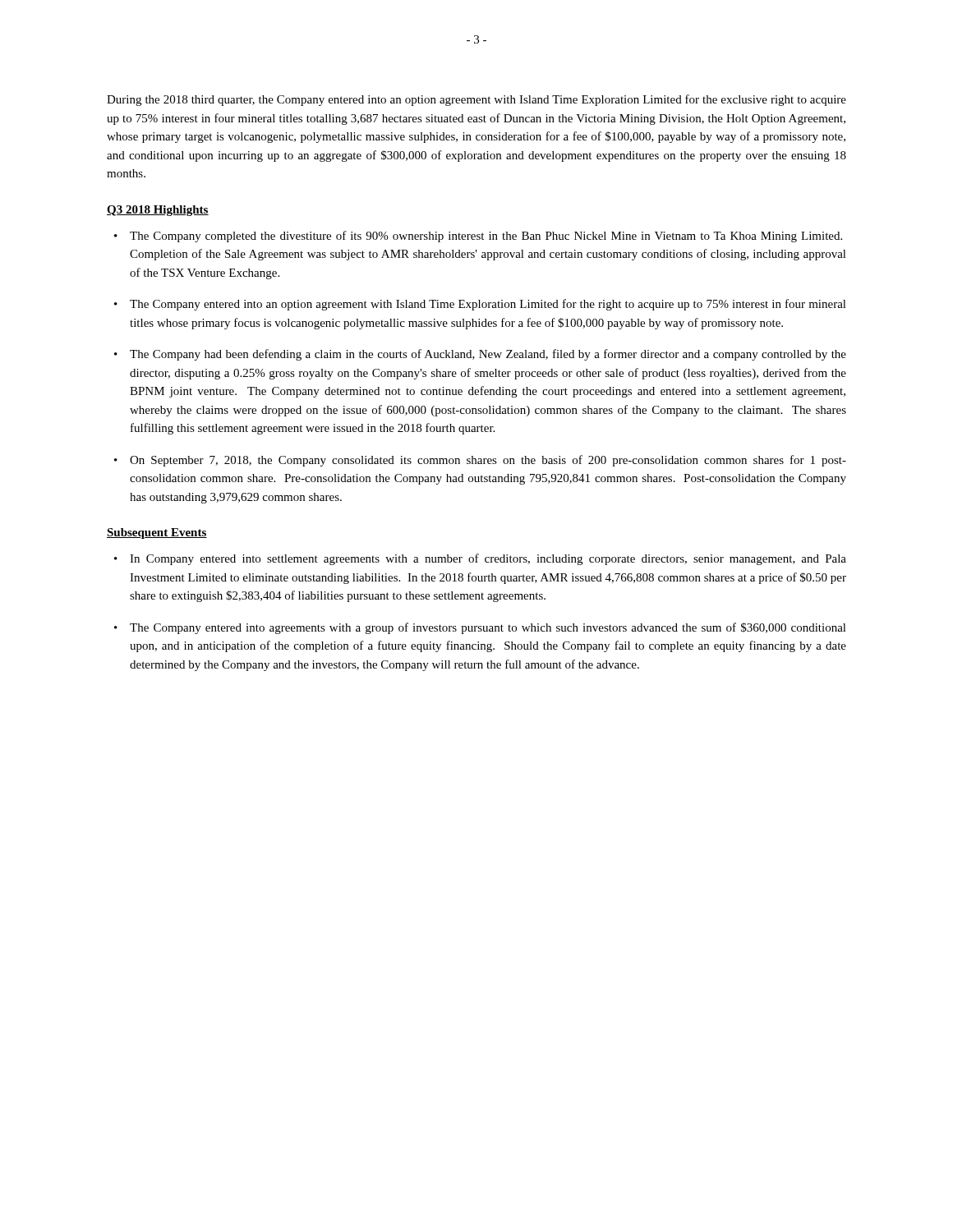Click on the block starting "On September 7, 2018, the"

click(476, 478)
